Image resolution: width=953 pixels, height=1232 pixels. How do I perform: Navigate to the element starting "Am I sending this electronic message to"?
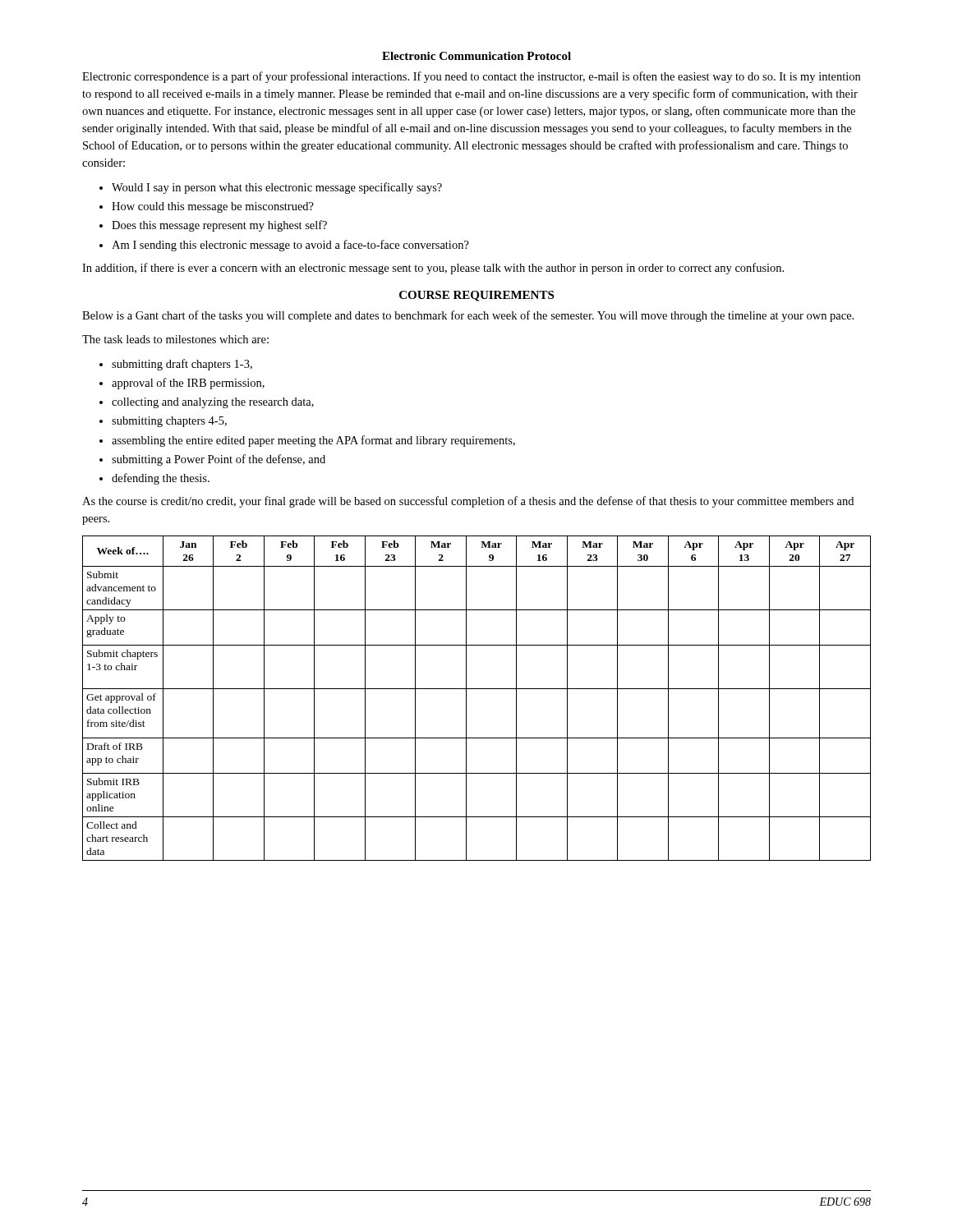coord(290,244)
